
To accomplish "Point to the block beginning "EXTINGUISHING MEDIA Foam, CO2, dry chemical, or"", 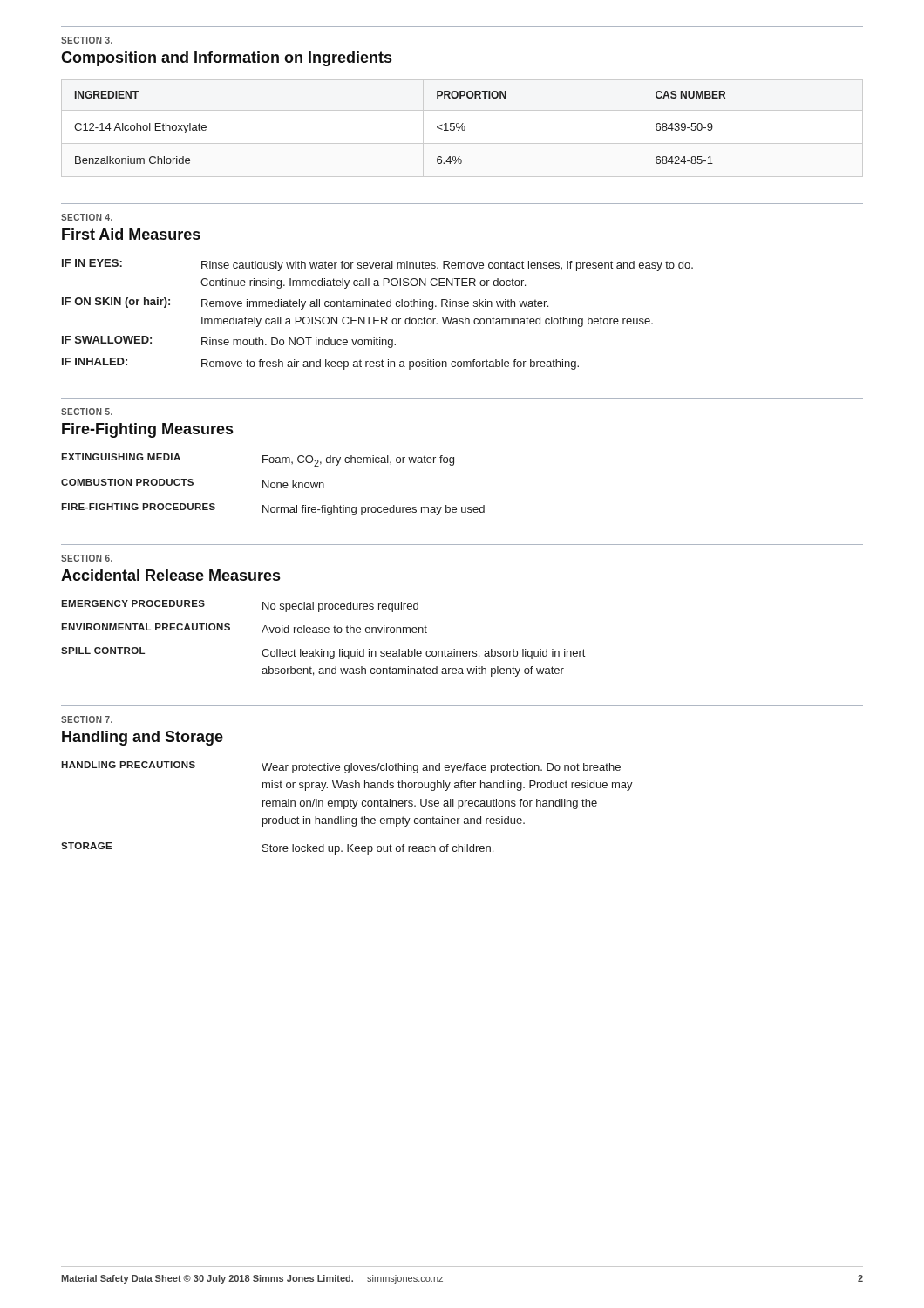I will coord(462,461).
